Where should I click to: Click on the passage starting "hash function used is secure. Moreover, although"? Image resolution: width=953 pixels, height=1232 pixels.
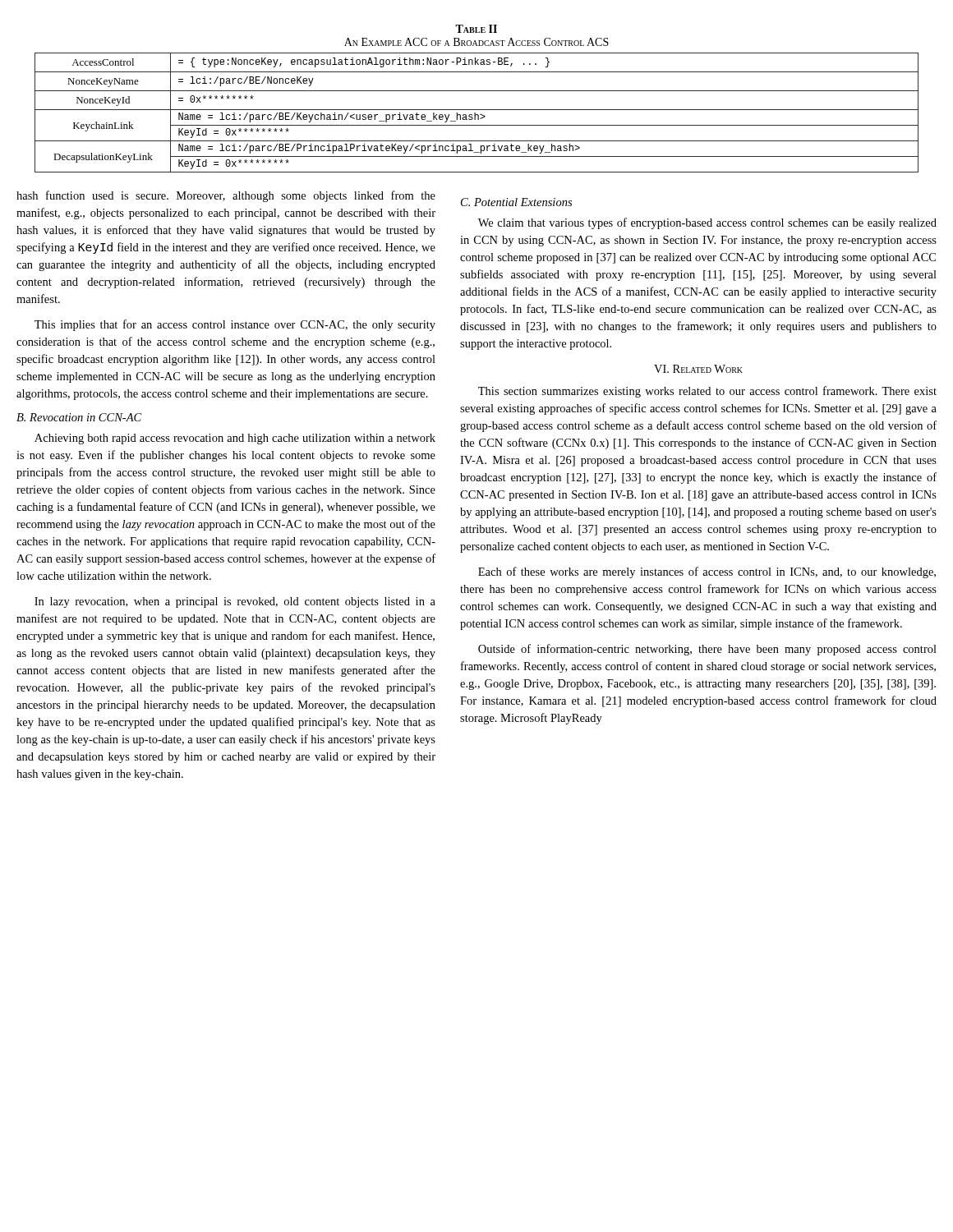tap(226, 248)
